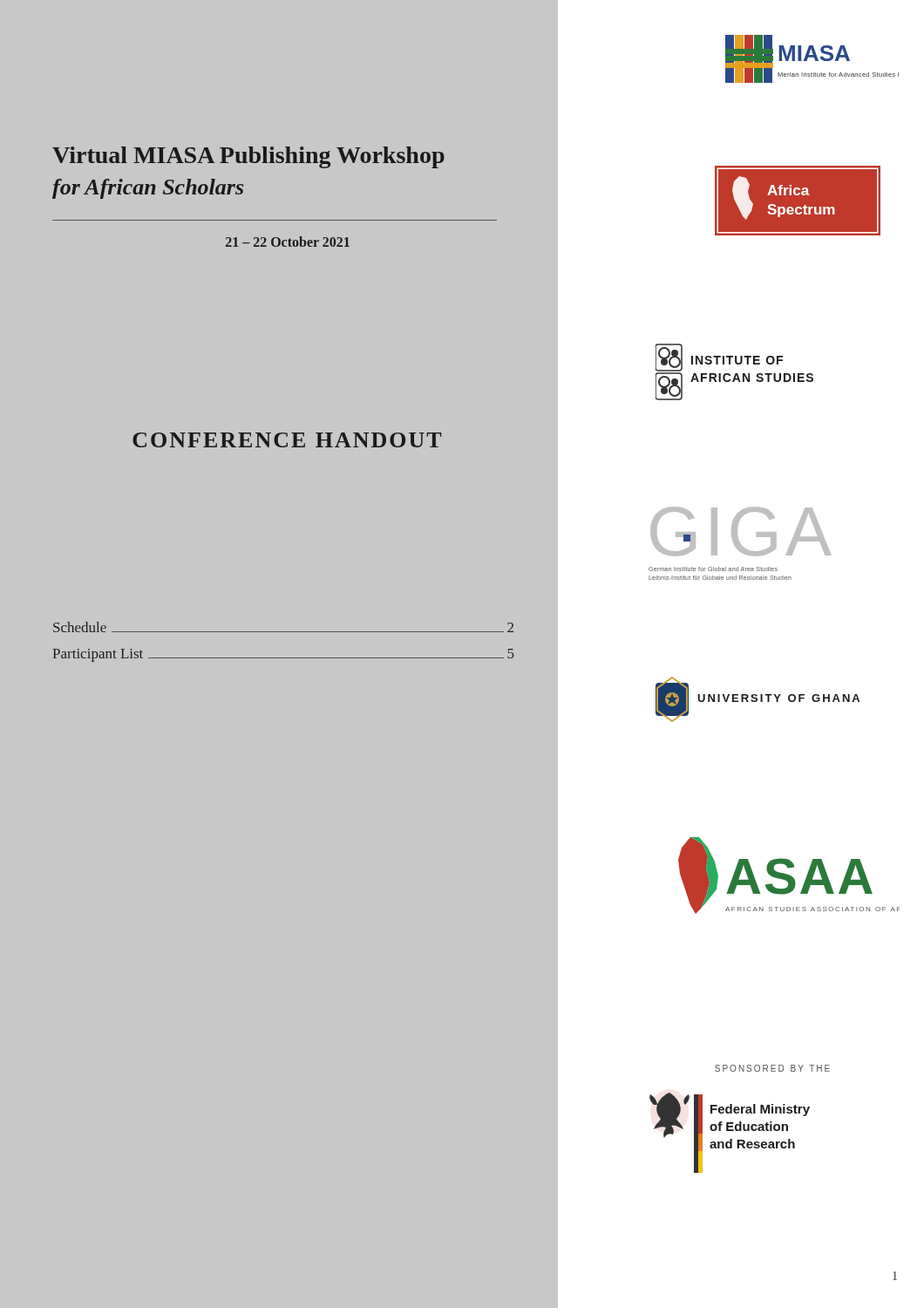Where is the title that starts "Virtual MIASA Publishing Workshop"?
The width and height of the screenshot is (924, 1308).
pyautogui.click(x=248, y=157)
